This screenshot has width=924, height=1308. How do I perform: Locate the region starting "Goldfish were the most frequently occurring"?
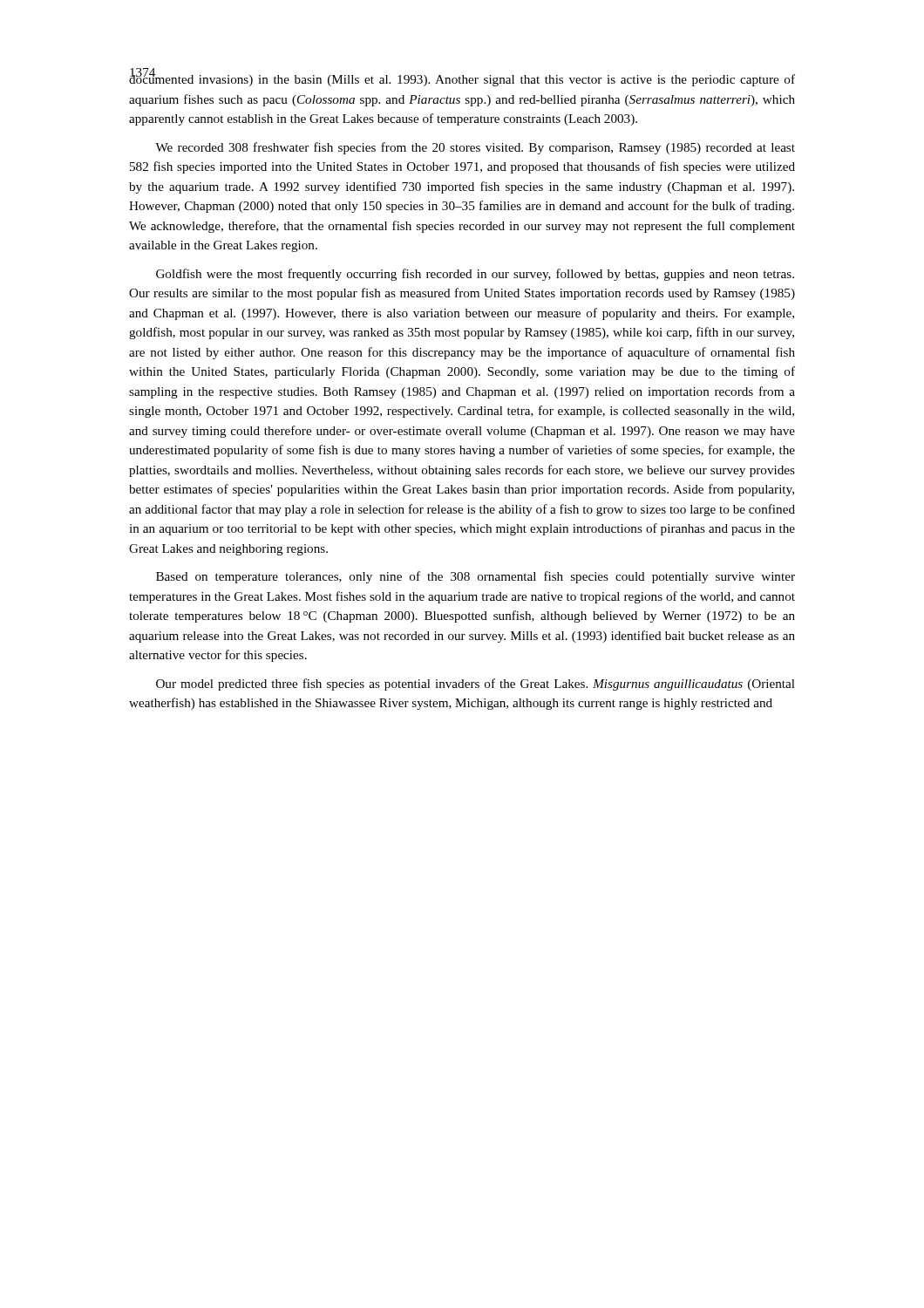click(x=462, y=411)
